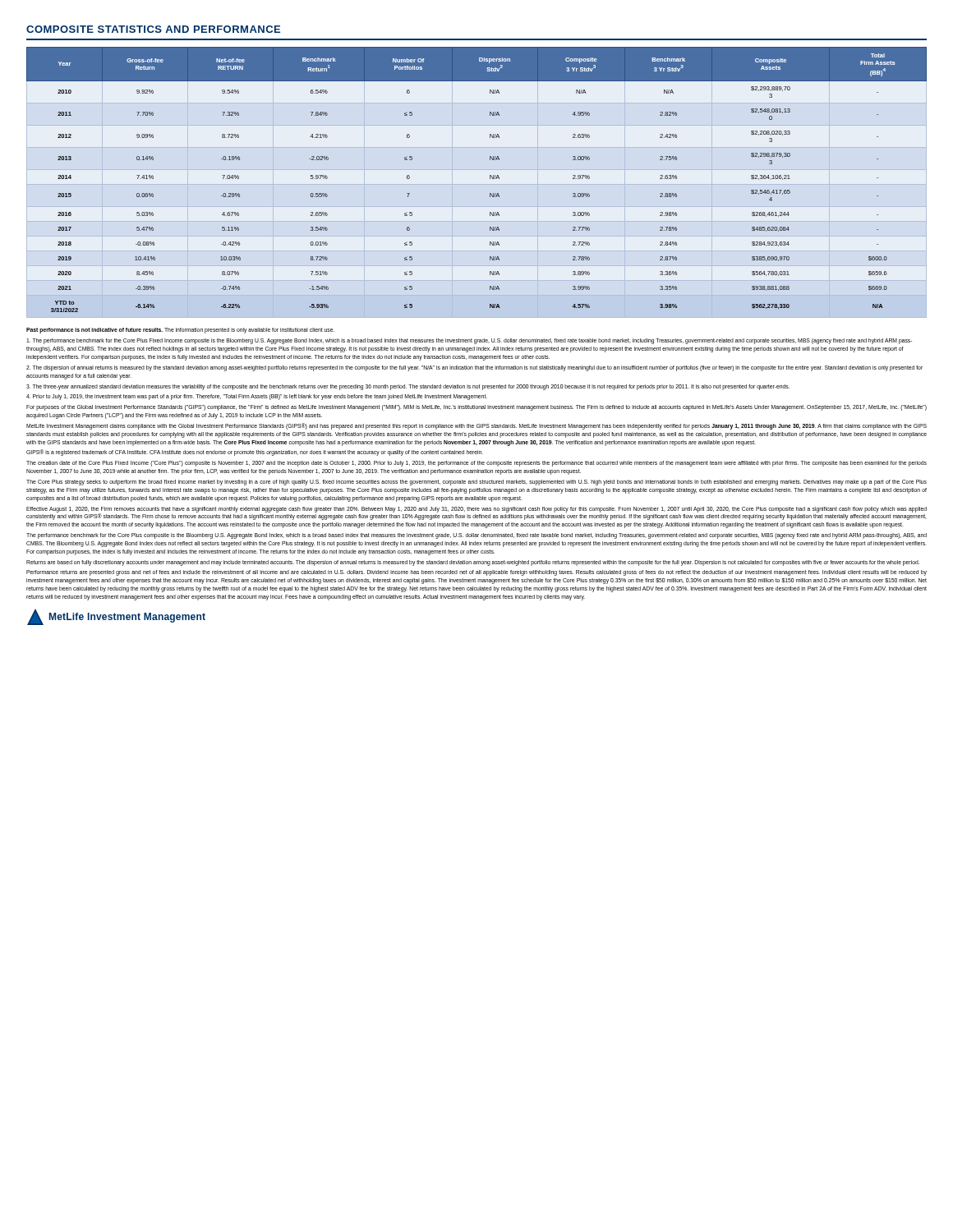Select the text block containing "Effective August 1, 2020, the Firm"
The height and width of the screenshot is (1232, 953).
point(476,517)
